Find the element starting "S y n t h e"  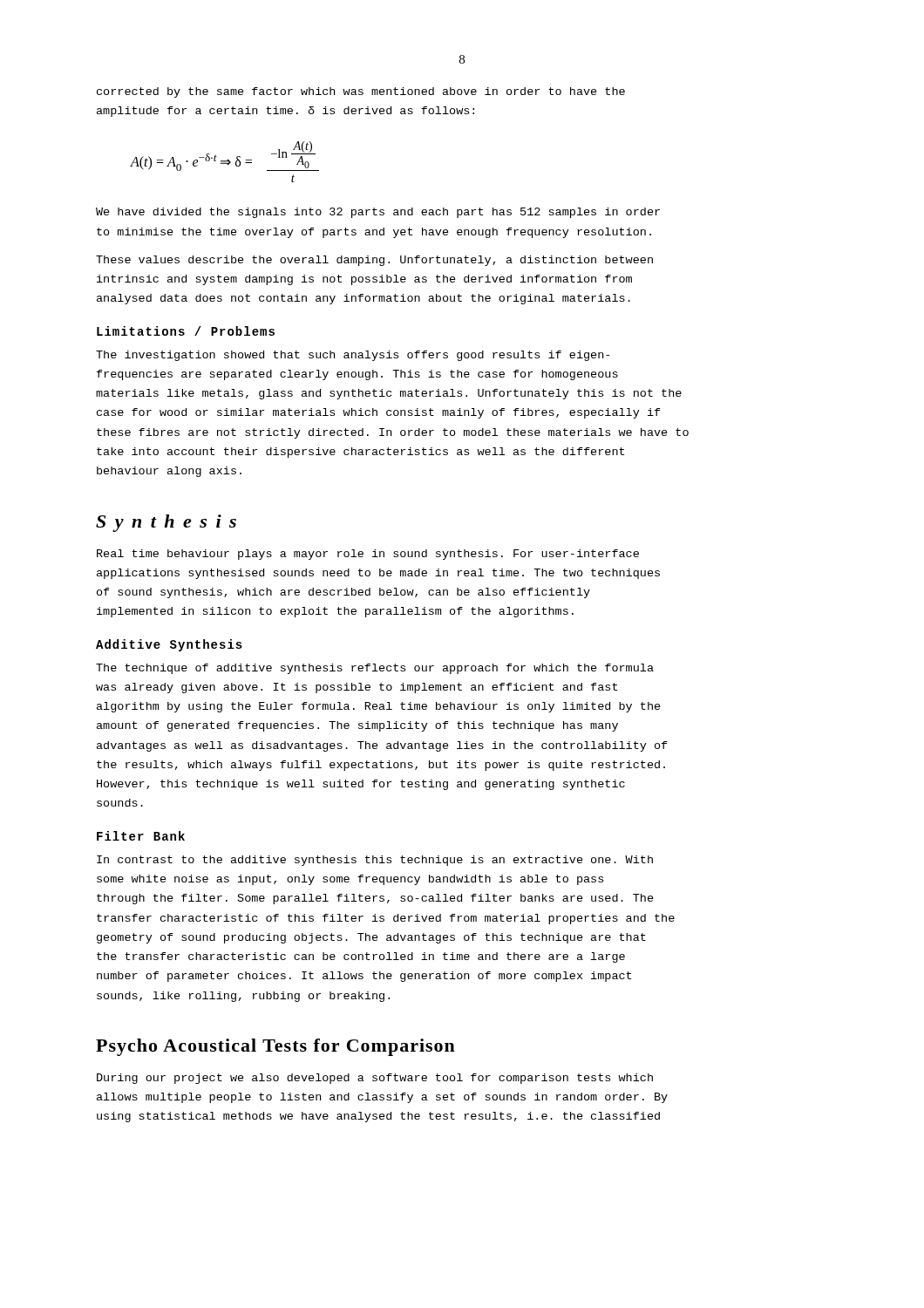167,521
